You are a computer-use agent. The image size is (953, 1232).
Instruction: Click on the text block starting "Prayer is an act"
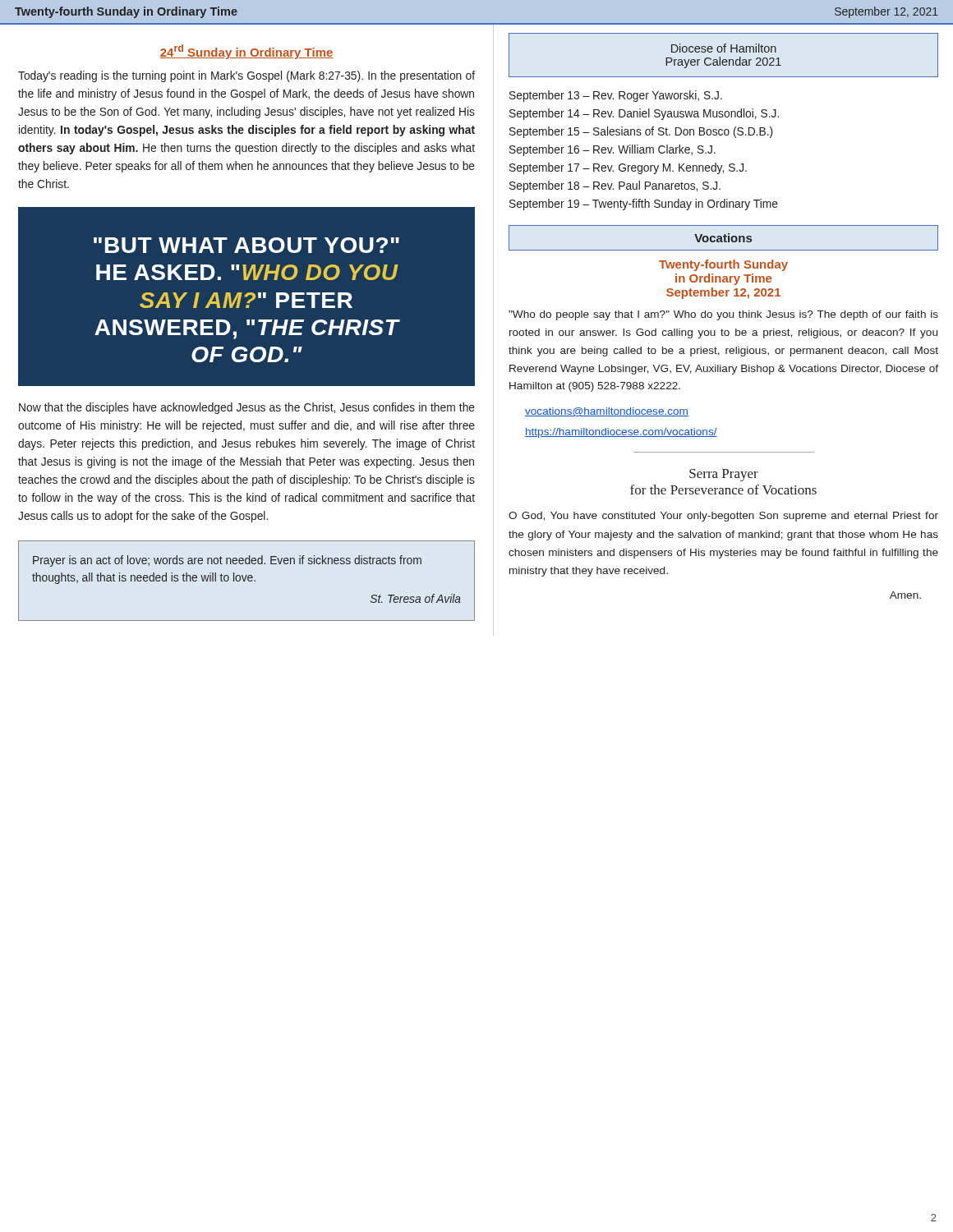[246, 582]
